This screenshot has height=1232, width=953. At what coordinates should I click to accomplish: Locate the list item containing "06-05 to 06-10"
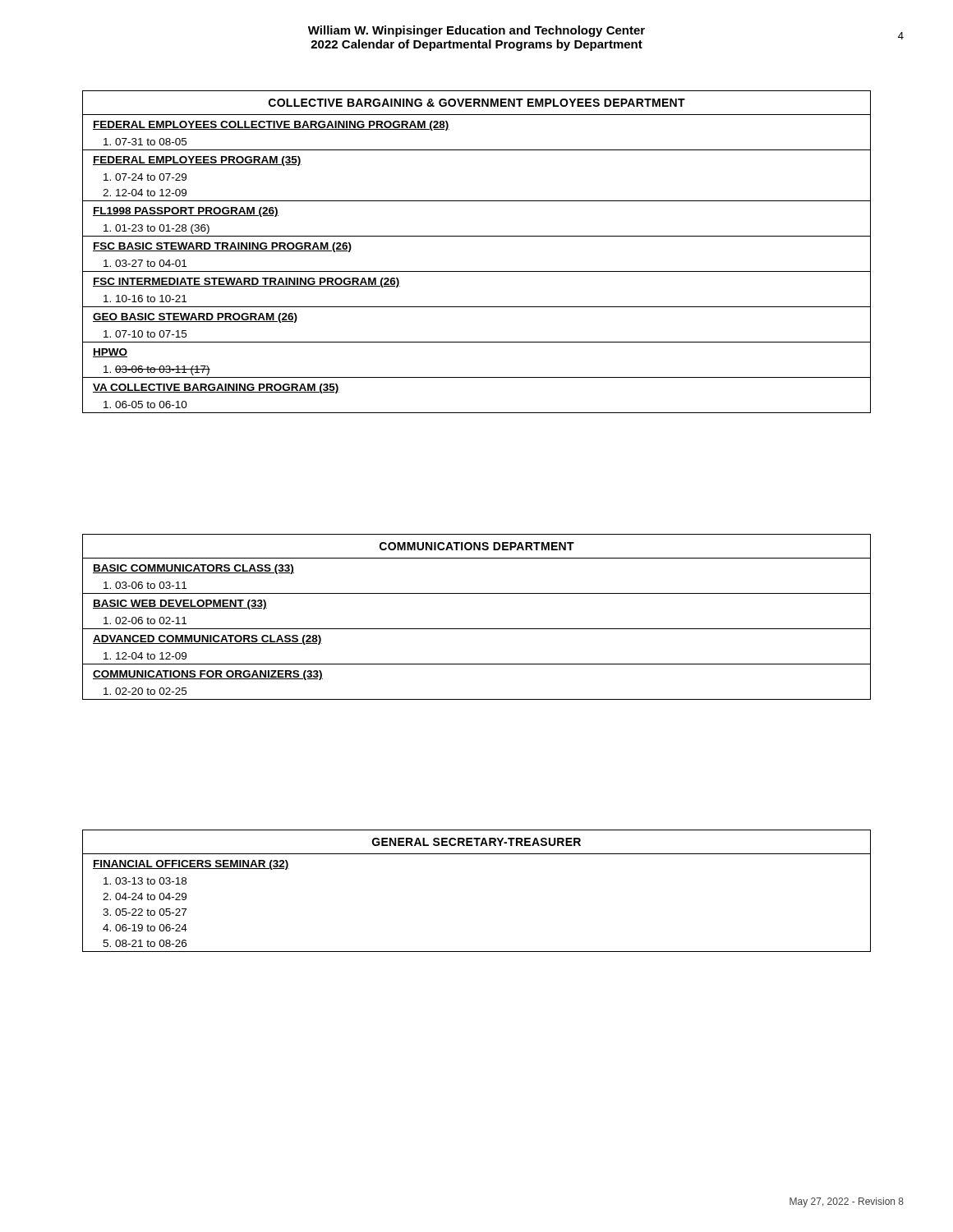click(145, 404)
